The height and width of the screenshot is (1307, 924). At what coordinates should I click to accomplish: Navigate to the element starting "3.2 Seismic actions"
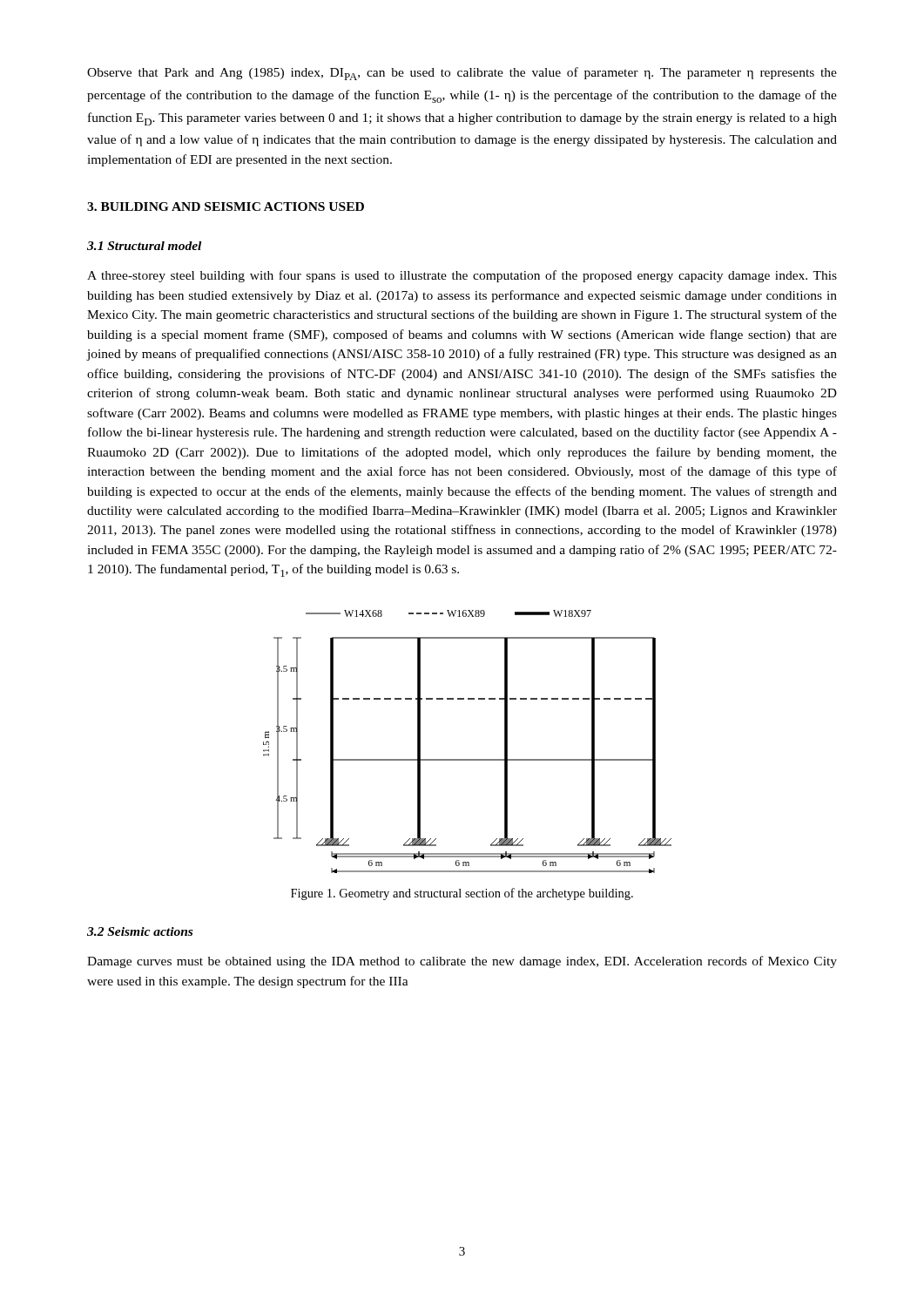tap(140, 931)
